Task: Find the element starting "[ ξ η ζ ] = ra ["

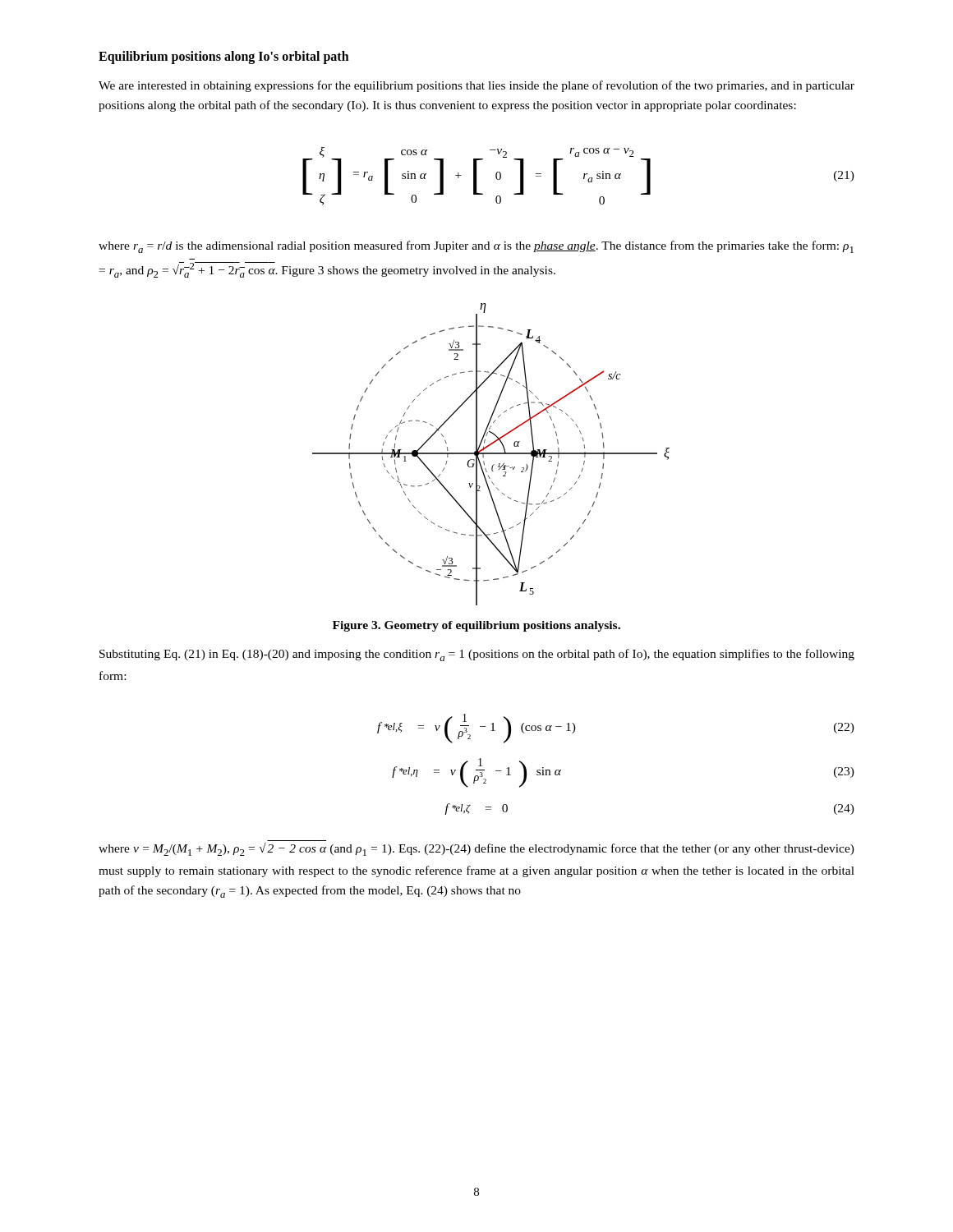Action: point(577,175)
